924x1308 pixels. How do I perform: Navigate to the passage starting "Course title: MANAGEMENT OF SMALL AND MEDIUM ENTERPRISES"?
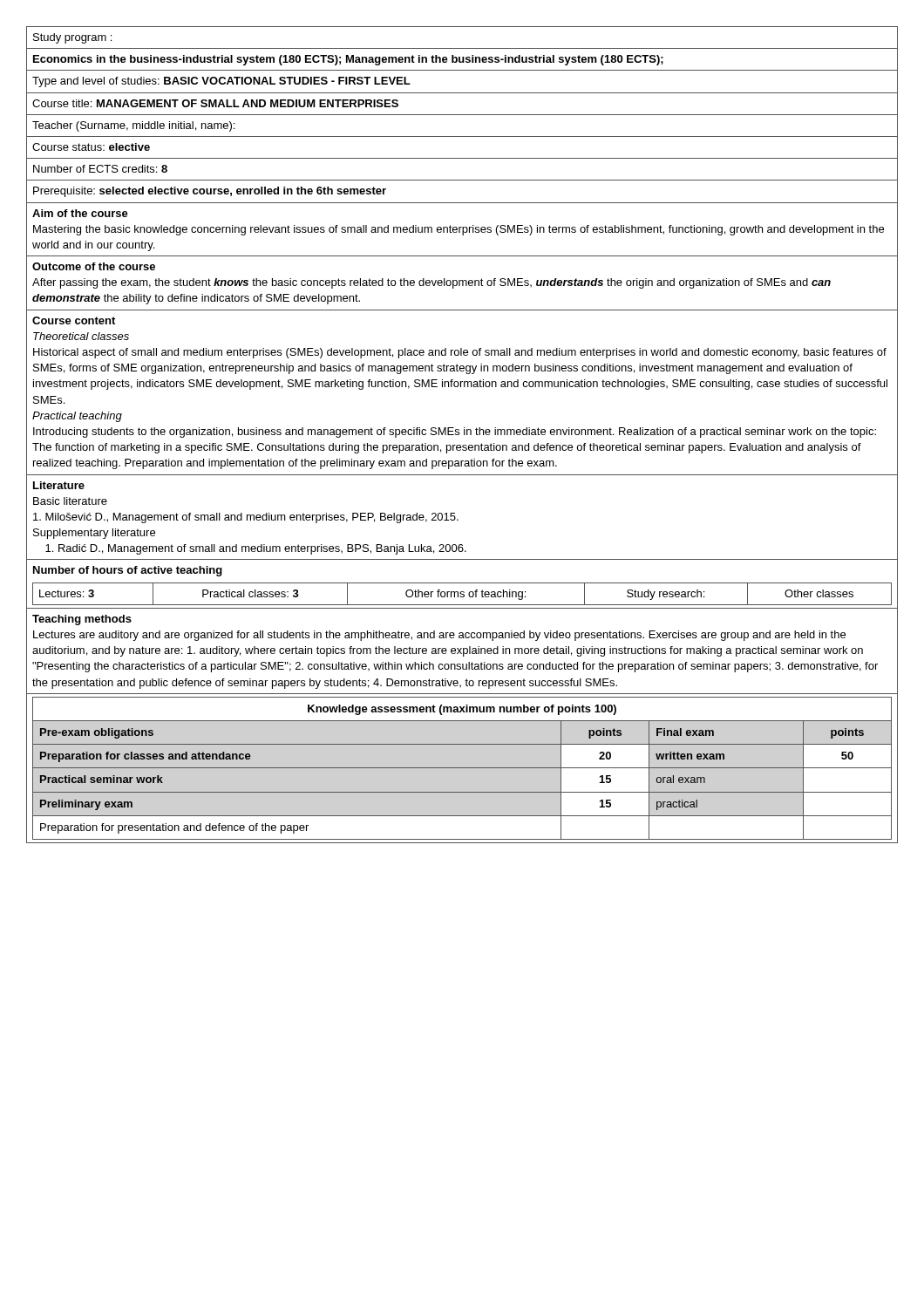tap(215, 103)
